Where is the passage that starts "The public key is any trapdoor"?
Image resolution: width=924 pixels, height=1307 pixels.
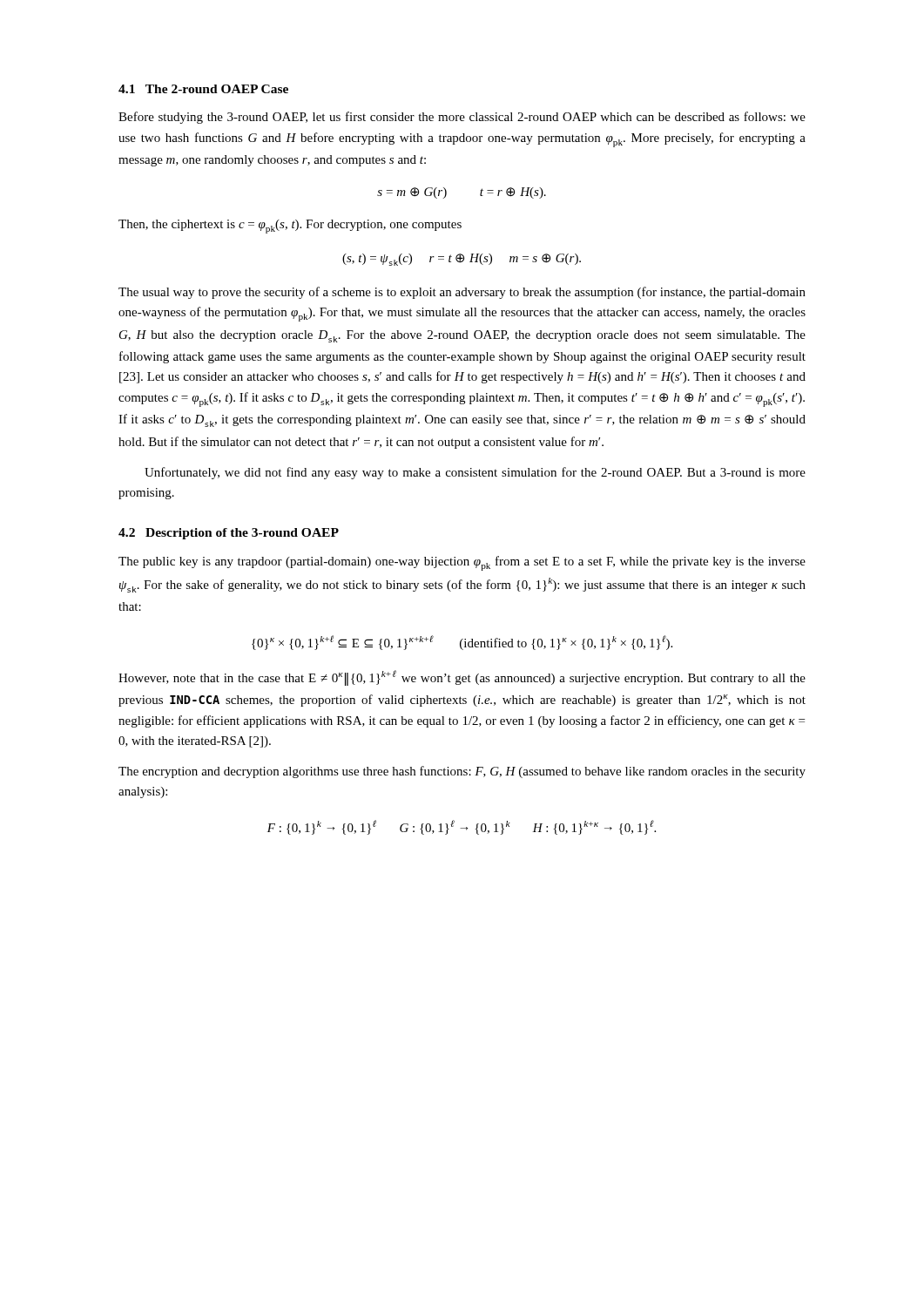tap(462, 584)
